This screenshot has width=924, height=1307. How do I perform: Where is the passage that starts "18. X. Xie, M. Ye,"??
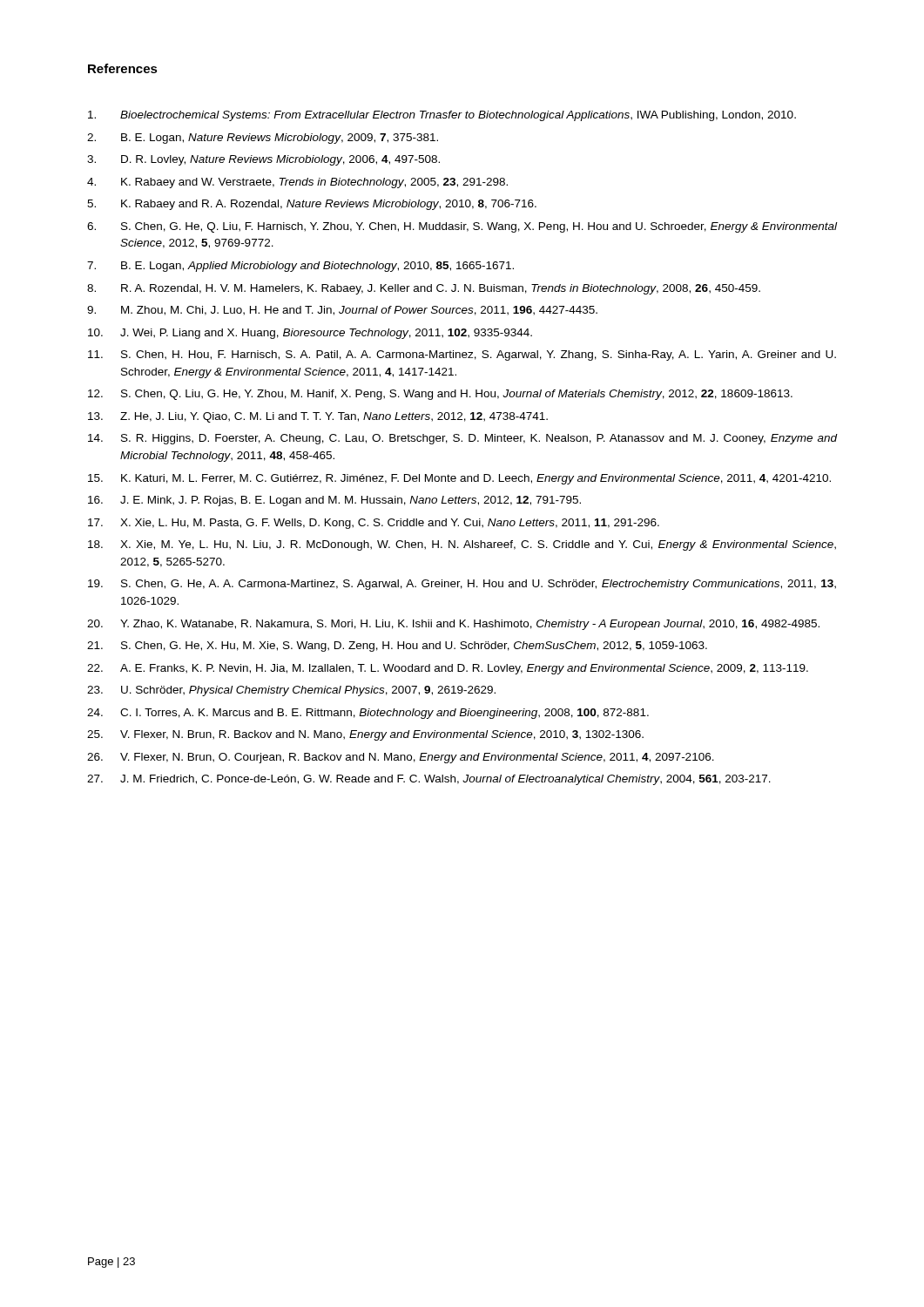pyautogui.click(x=462, y=553)
